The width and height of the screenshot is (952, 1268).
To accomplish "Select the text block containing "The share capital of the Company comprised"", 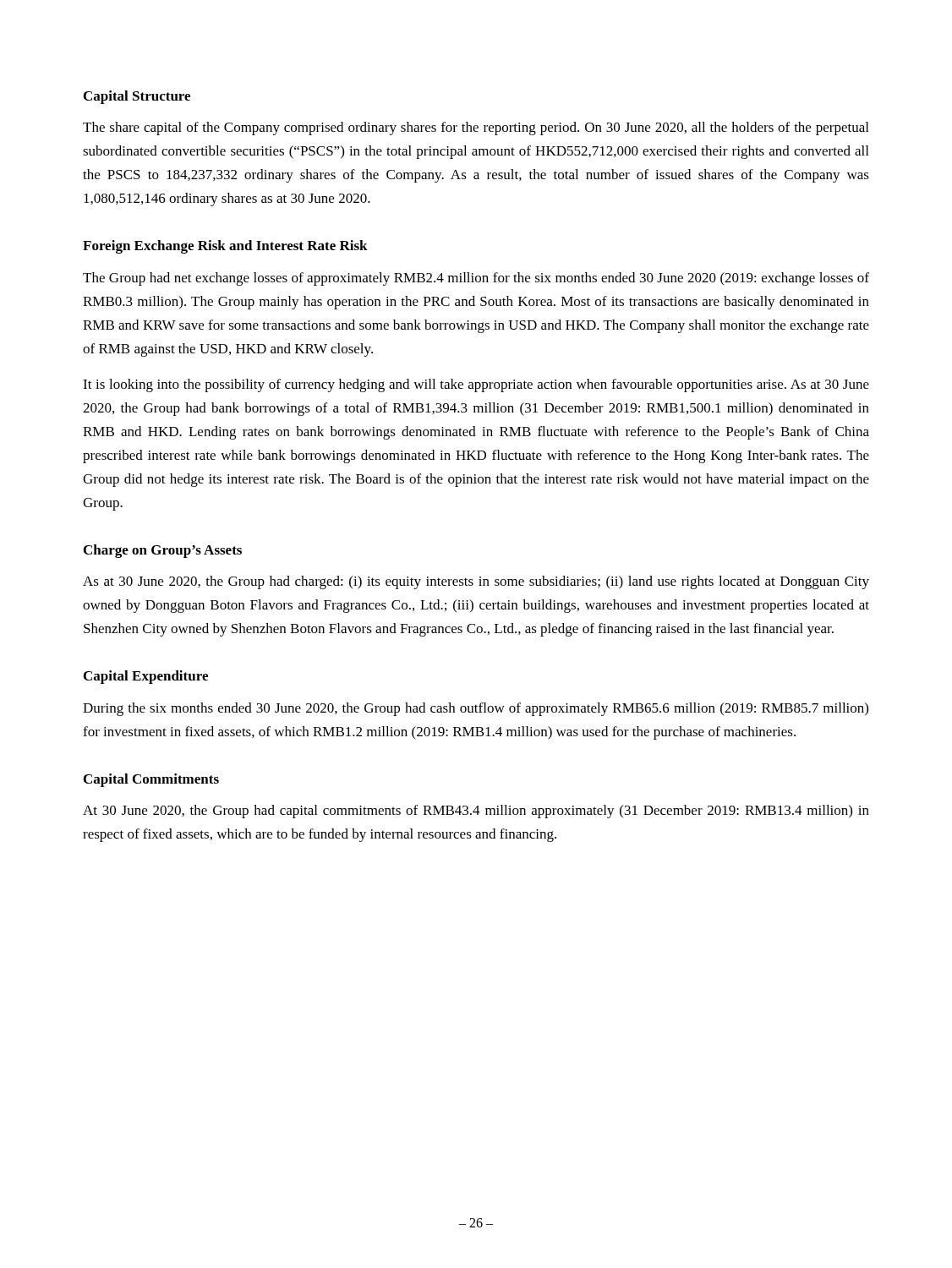I will pyautogui.click(x=476, y=163).
